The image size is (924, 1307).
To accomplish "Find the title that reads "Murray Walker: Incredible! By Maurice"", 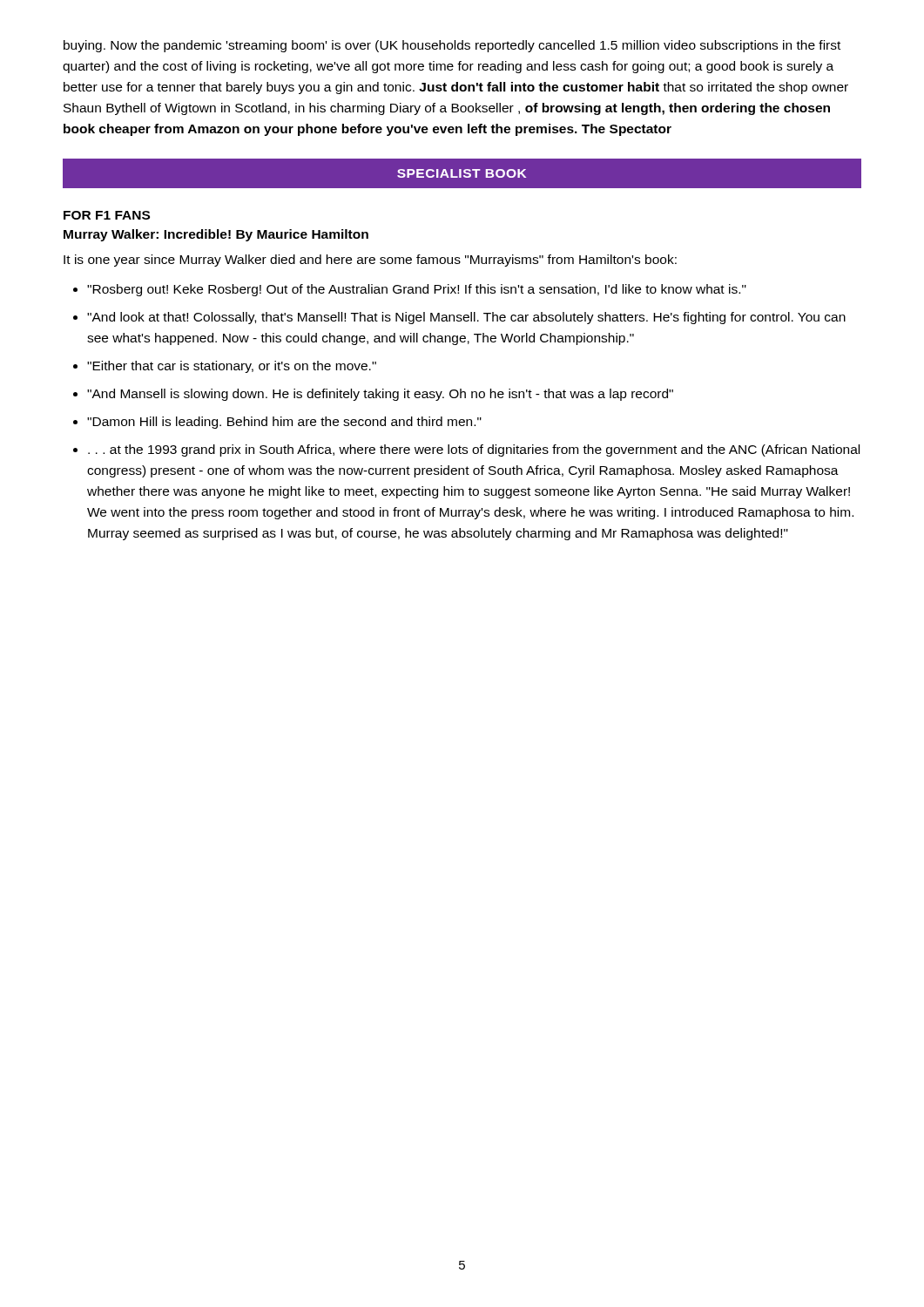I will tap(216, 234).
